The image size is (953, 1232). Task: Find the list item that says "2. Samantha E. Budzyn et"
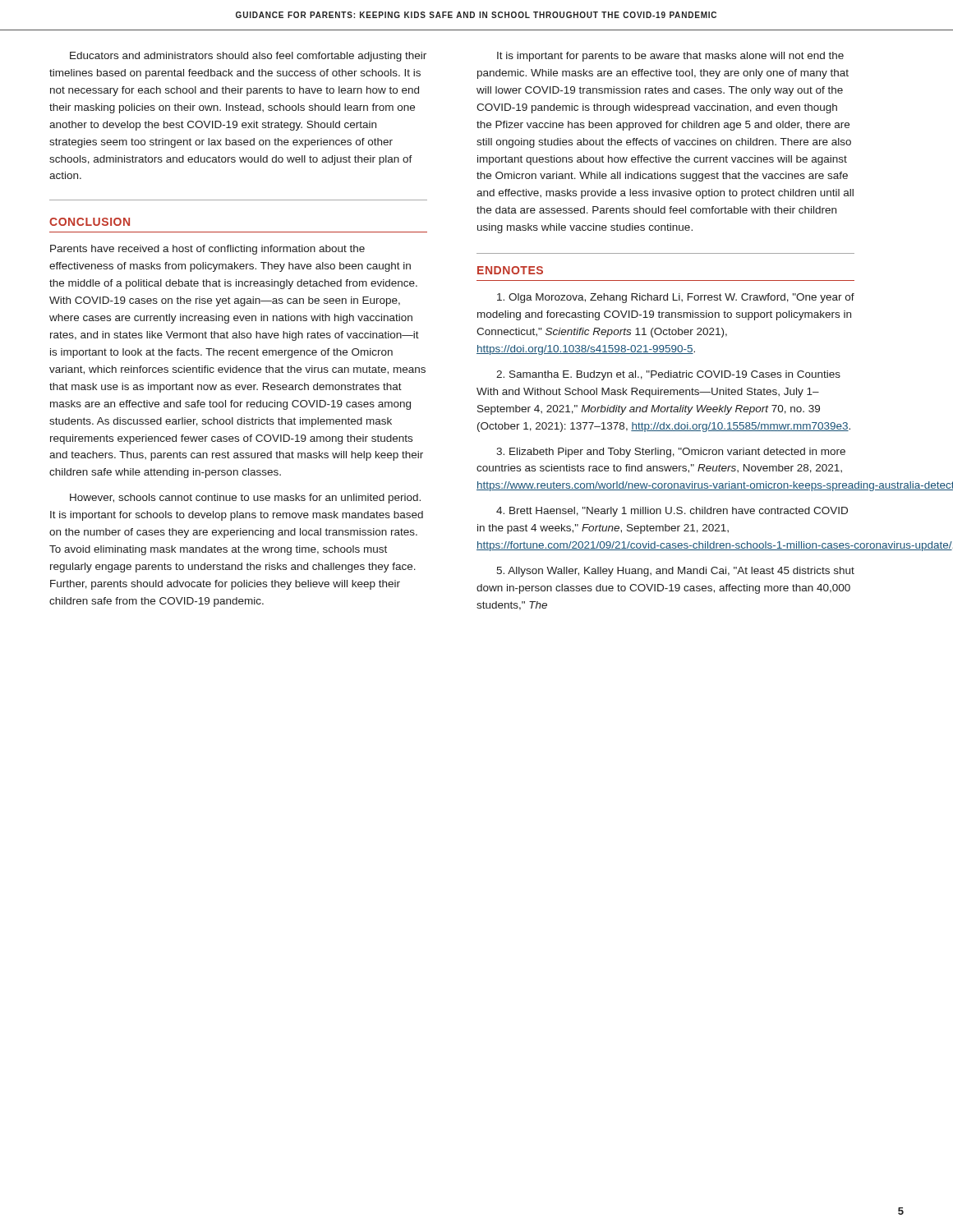(664, 400)
